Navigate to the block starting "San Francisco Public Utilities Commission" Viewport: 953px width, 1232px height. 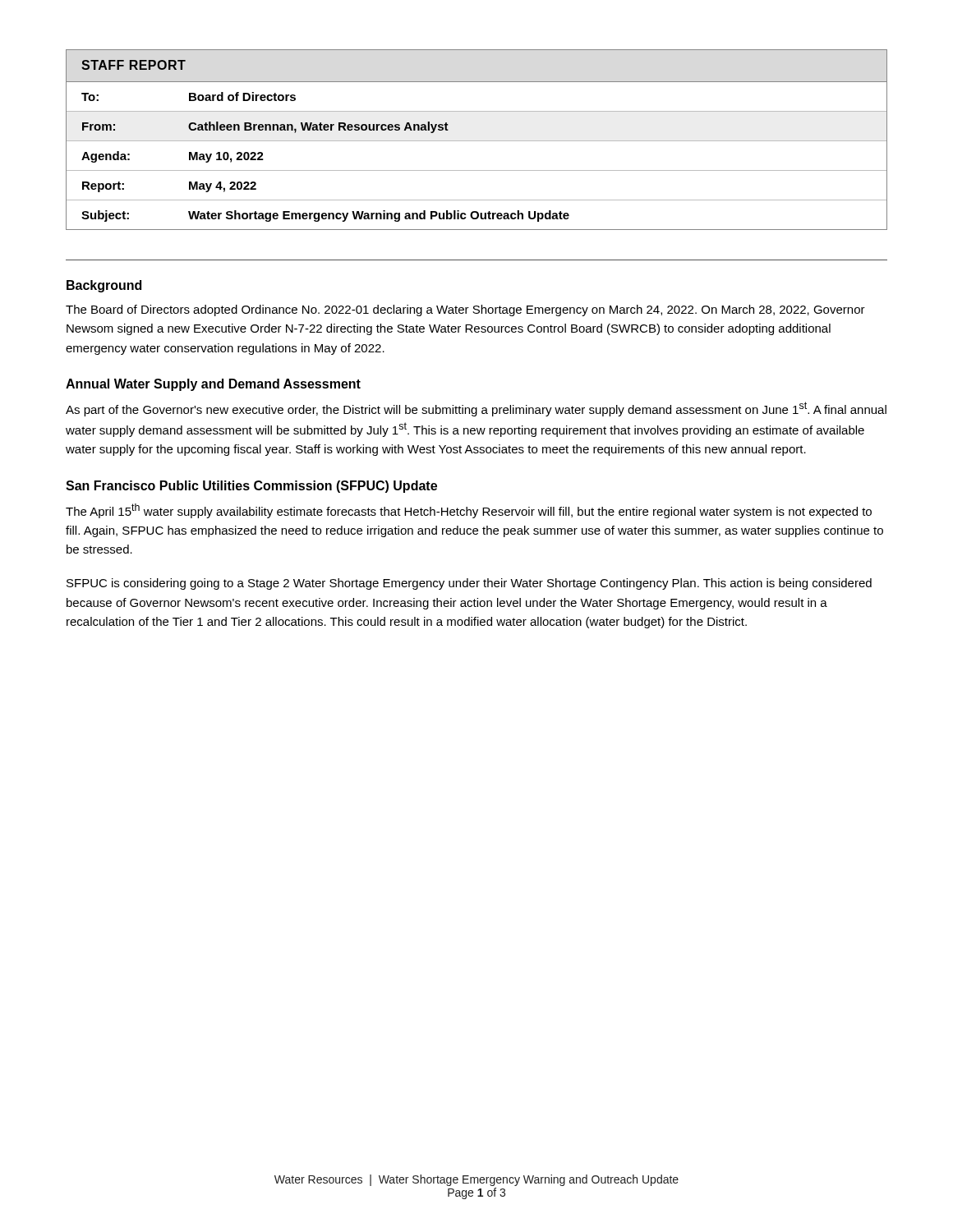click(x=252, y=485)
